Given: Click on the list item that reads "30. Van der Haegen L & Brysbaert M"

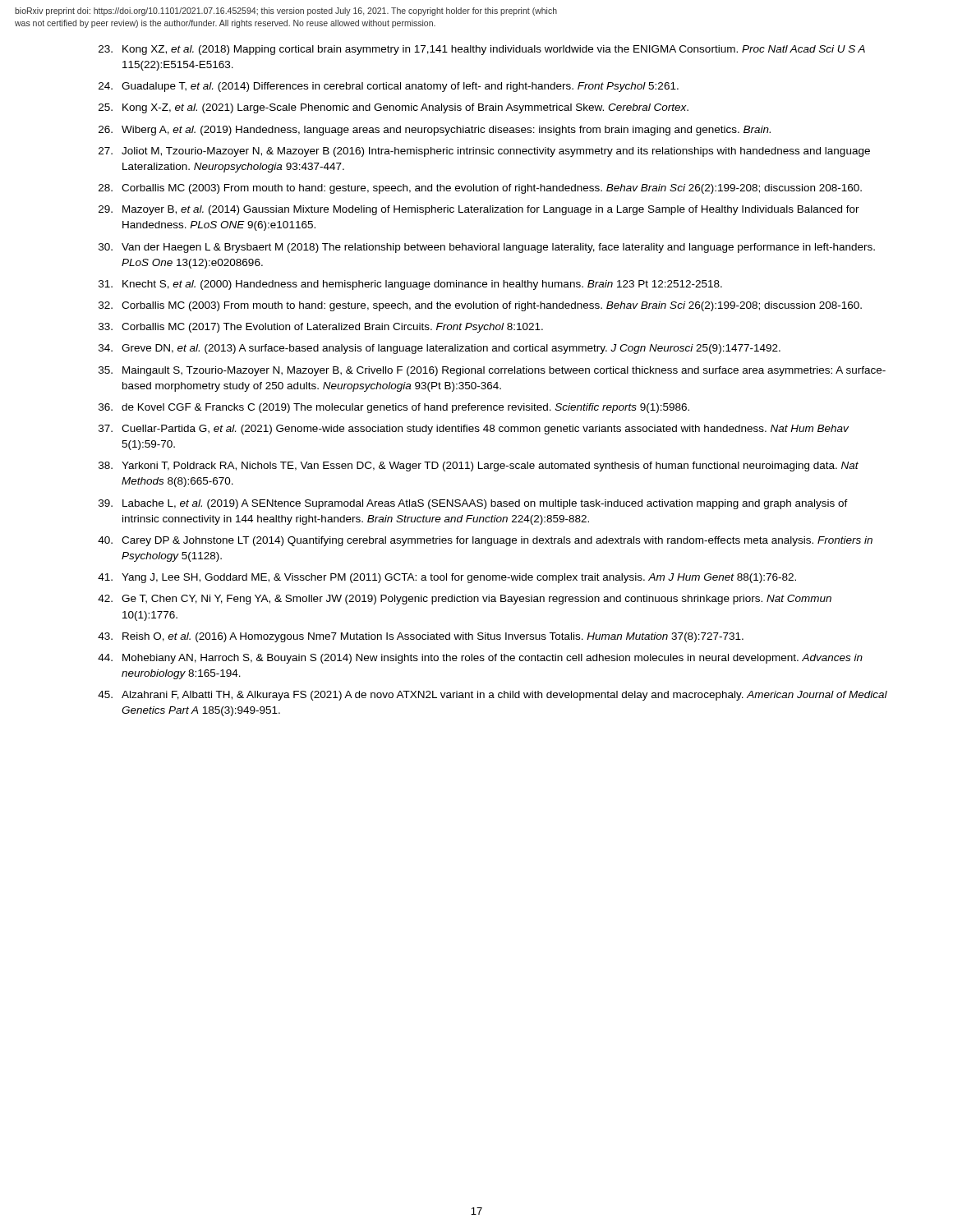Looking at the screenshot, I should point(485,254).
